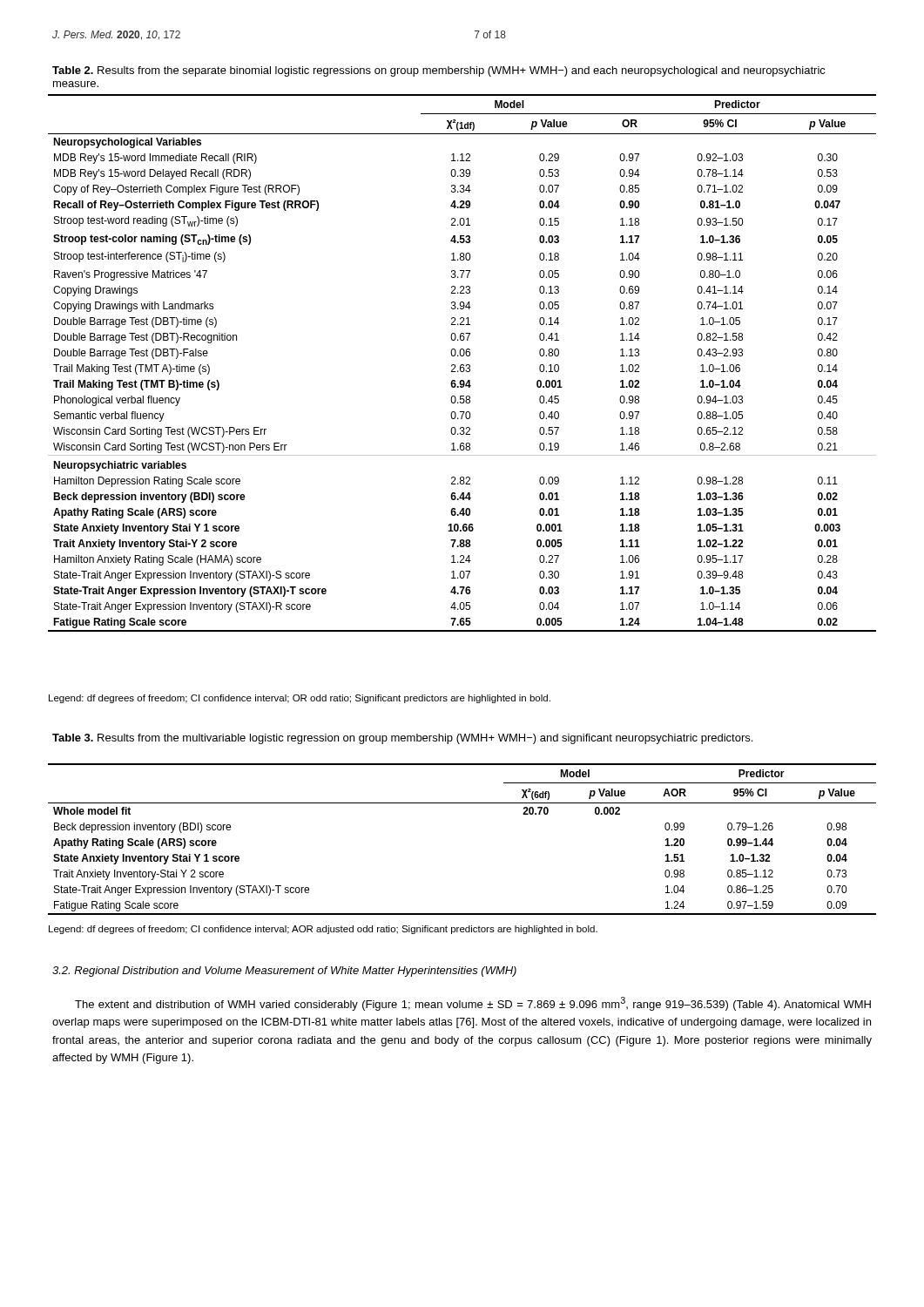924x1307 pixels.
Task: Find the caption that says "Table 2. Results from"
Action: pyautogui.click(x=462, y=77)
